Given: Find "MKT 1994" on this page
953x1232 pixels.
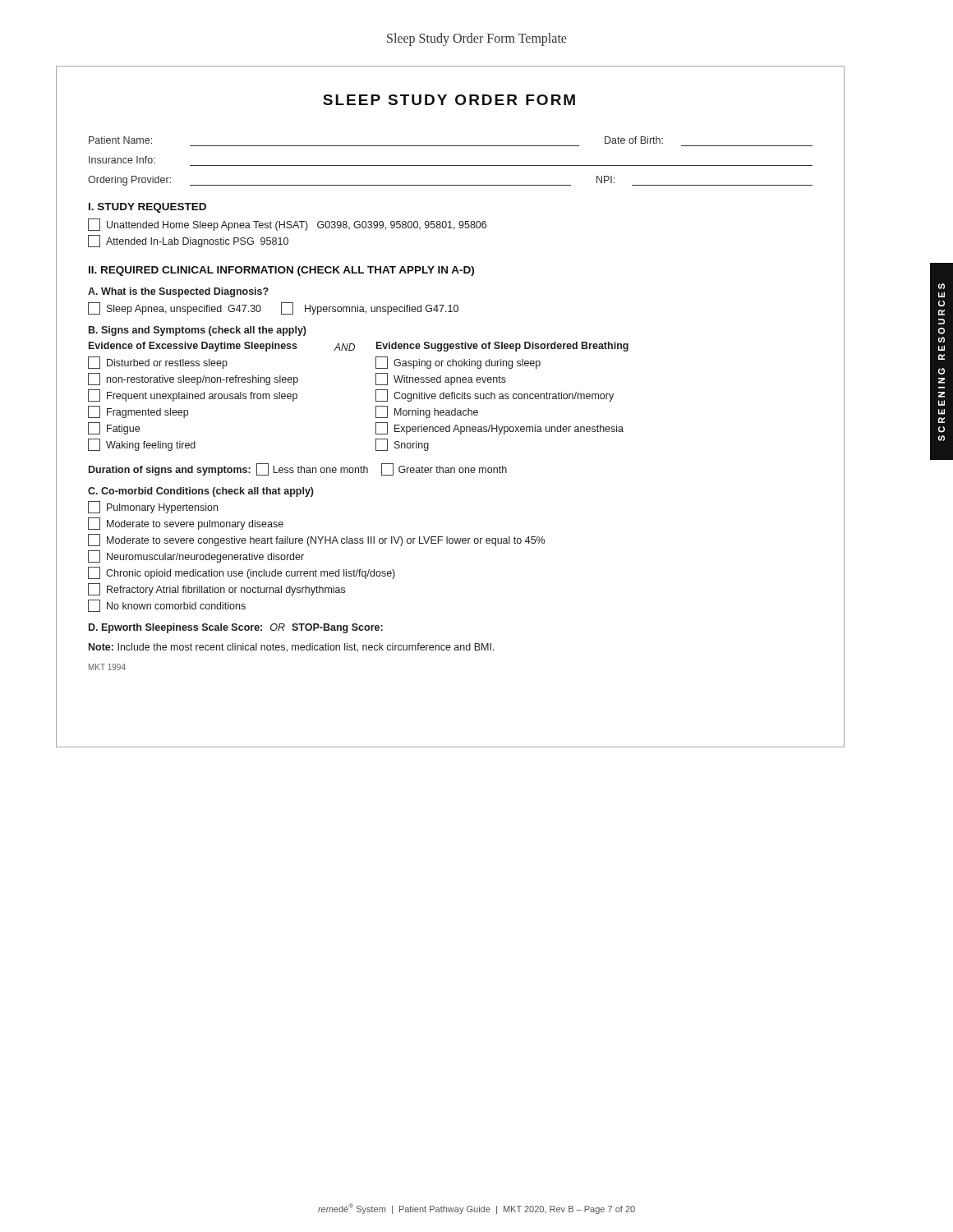Looking at the screenshot, I should [x=107, y=667].
